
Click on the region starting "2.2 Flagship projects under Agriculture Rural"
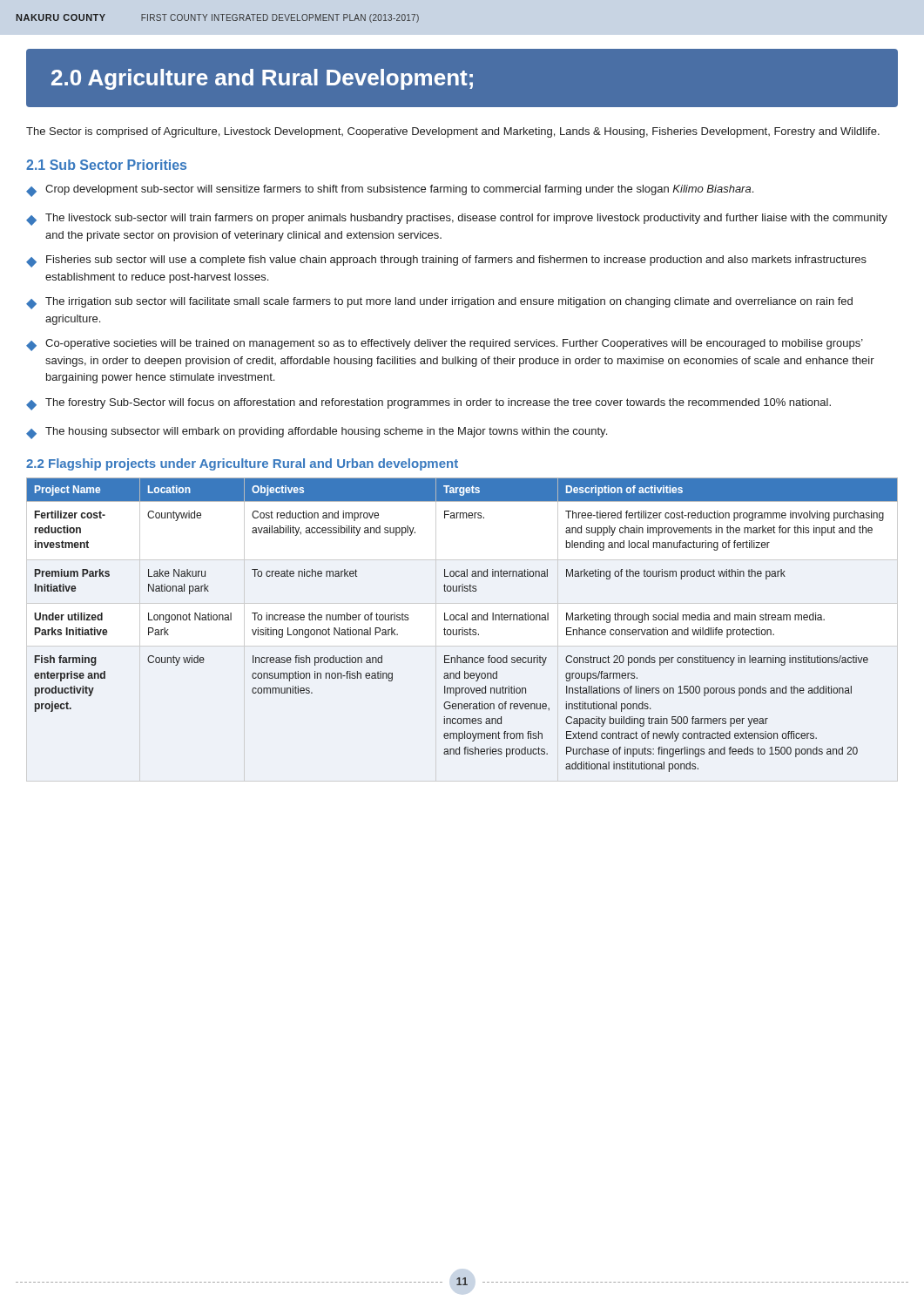pos(242,463)
